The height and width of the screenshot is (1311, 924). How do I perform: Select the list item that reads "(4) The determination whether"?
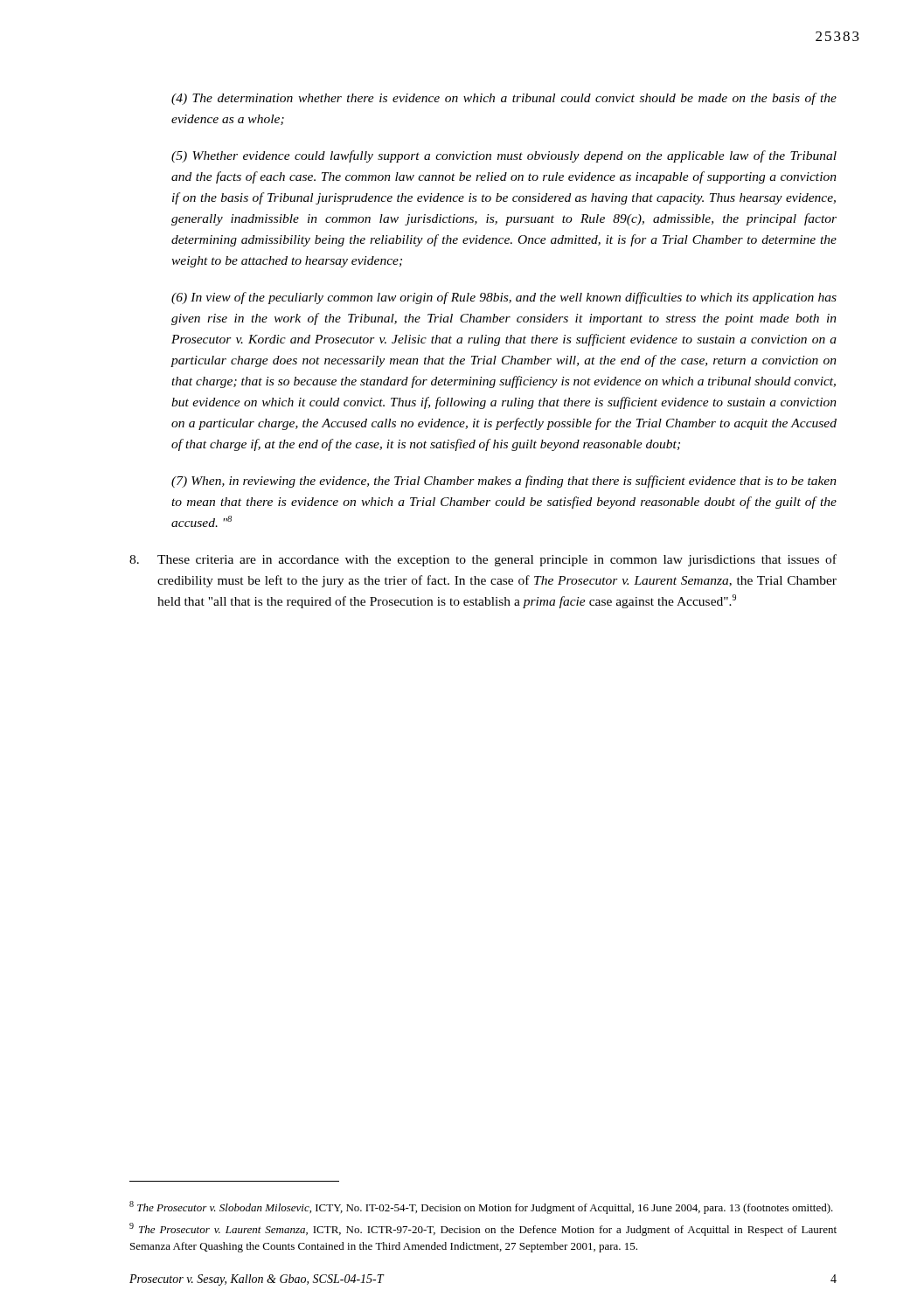point(504,108)
